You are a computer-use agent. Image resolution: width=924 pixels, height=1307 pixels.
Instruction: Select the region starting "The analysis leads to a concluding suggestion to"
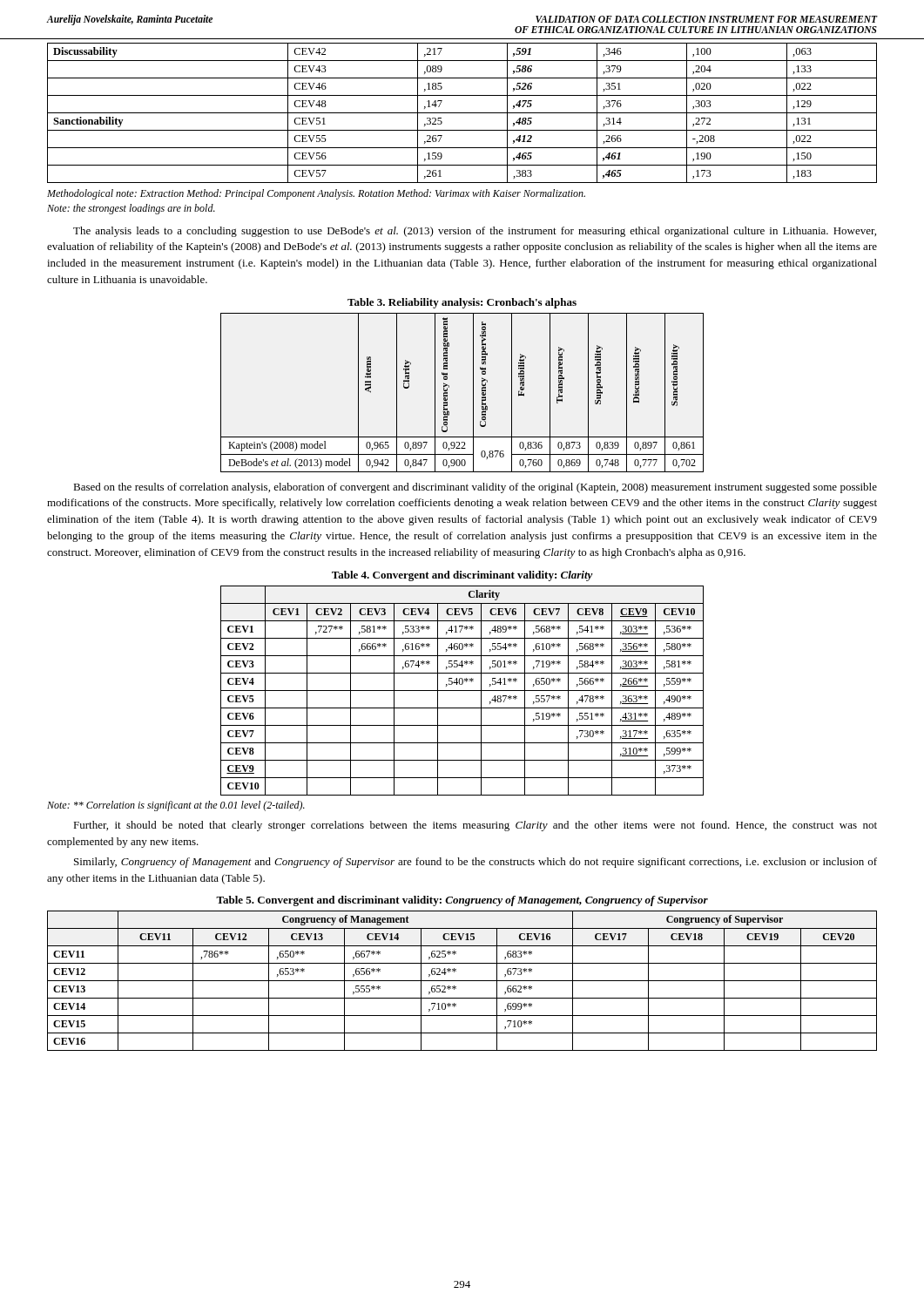(x=462, y=255)
